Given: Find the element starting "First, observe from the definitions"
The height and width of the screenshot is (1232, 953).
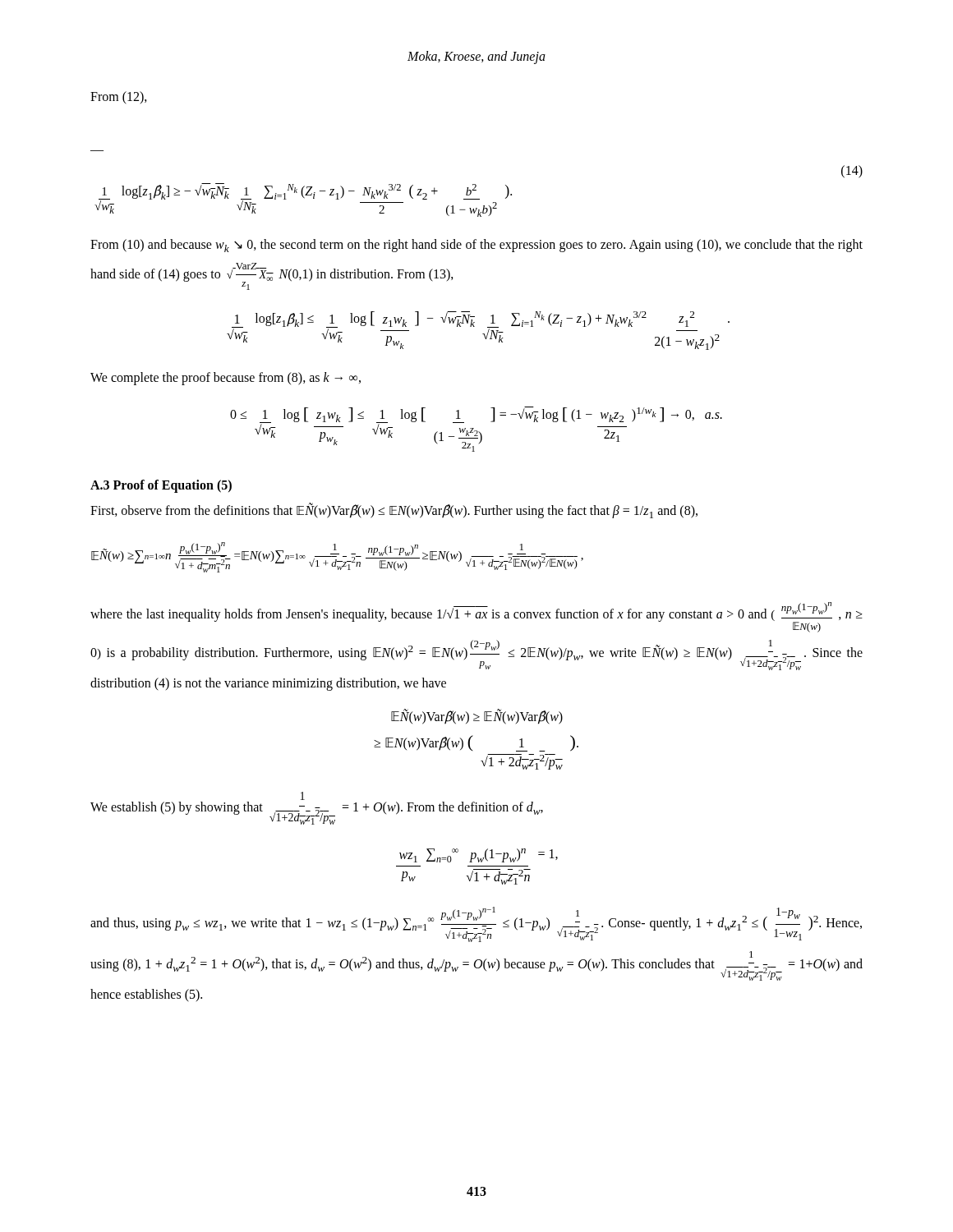Looking at the screenshot, I should tap(394, 512).
